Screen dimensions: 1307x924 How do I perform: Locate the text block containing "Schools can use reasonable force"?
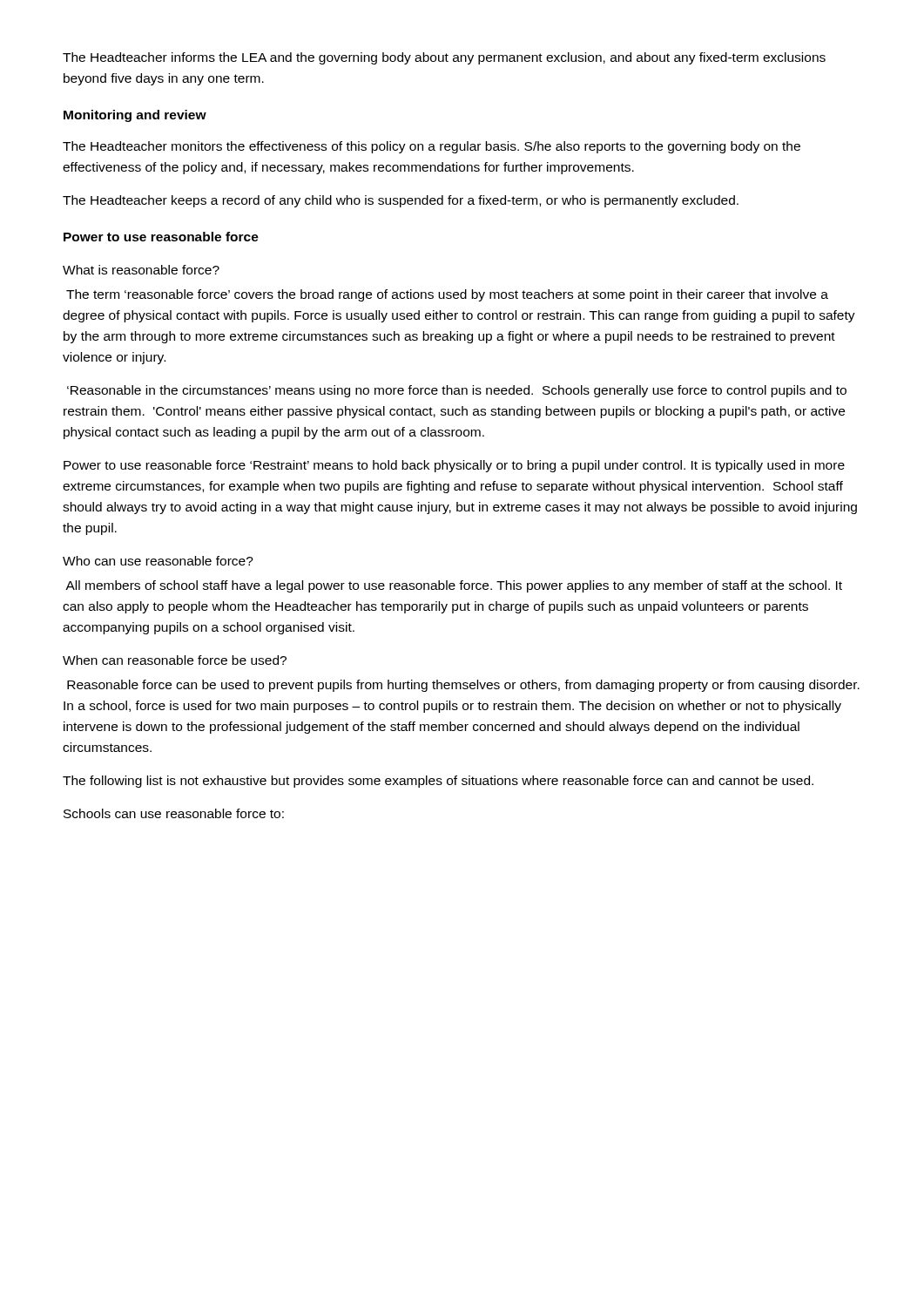tap(174, 814)
